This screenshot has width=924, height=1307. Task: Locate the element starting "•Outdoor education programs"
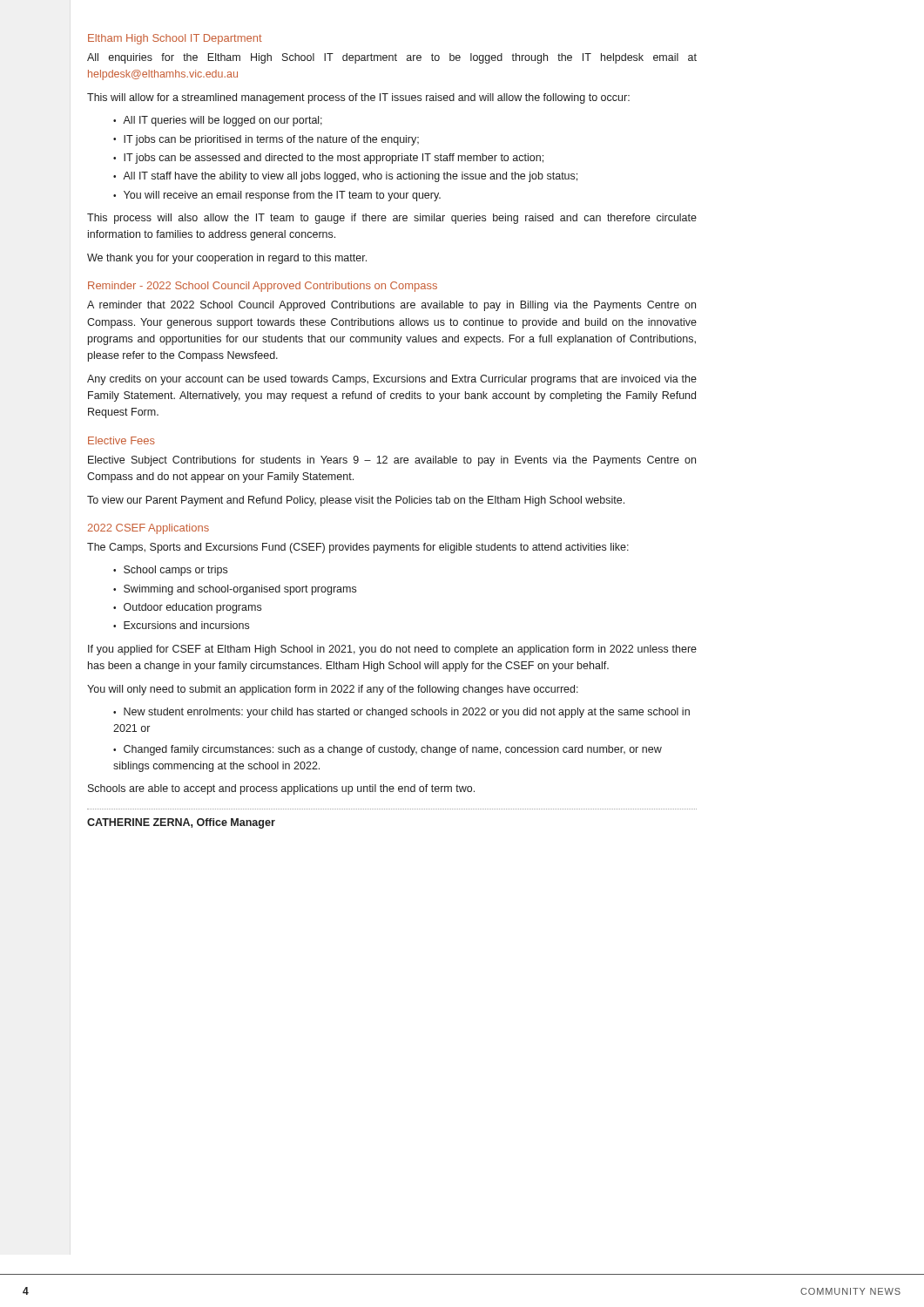(x=188, y=608)
